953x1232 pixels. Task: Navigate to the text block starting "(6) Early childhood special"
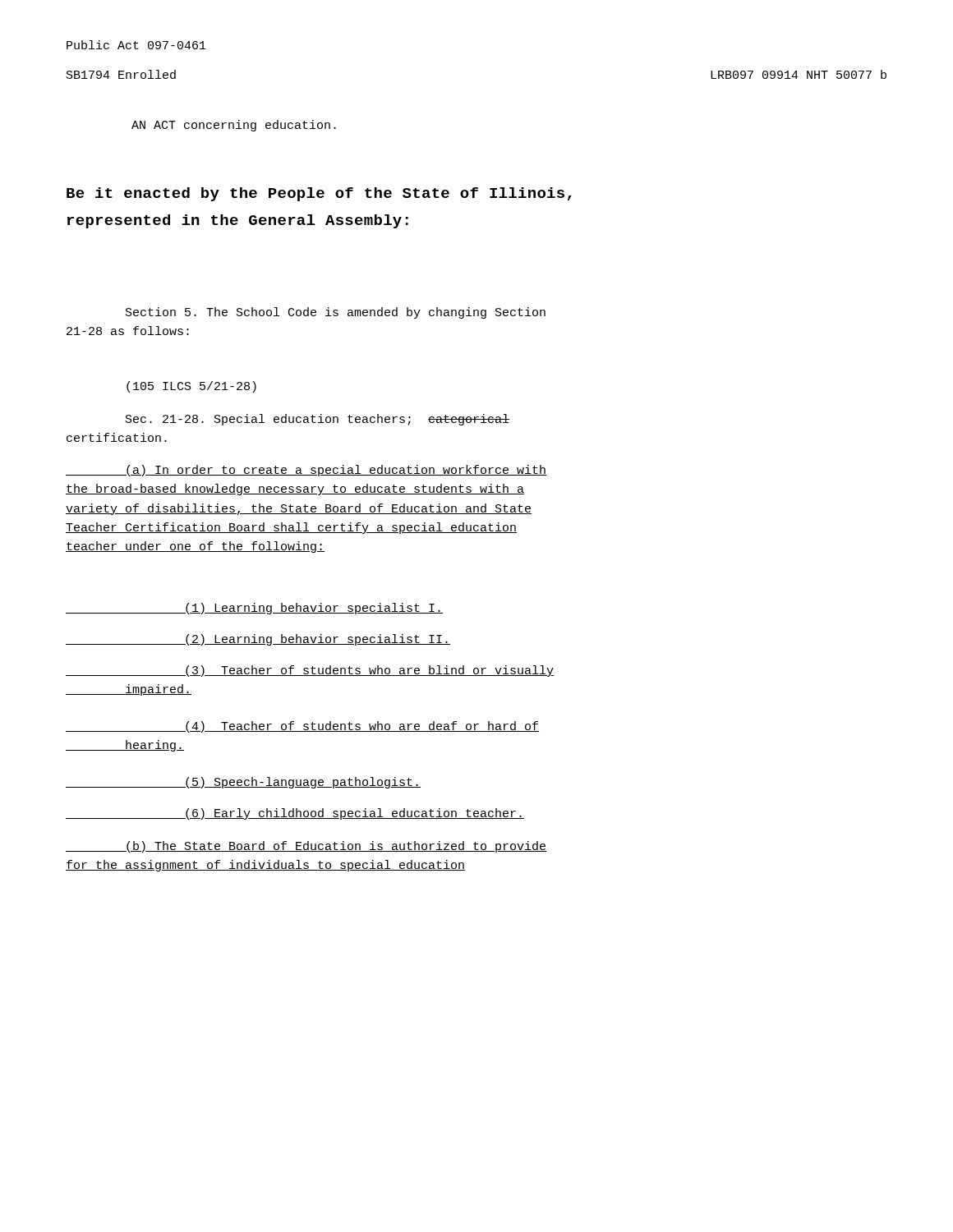[295, 814]
